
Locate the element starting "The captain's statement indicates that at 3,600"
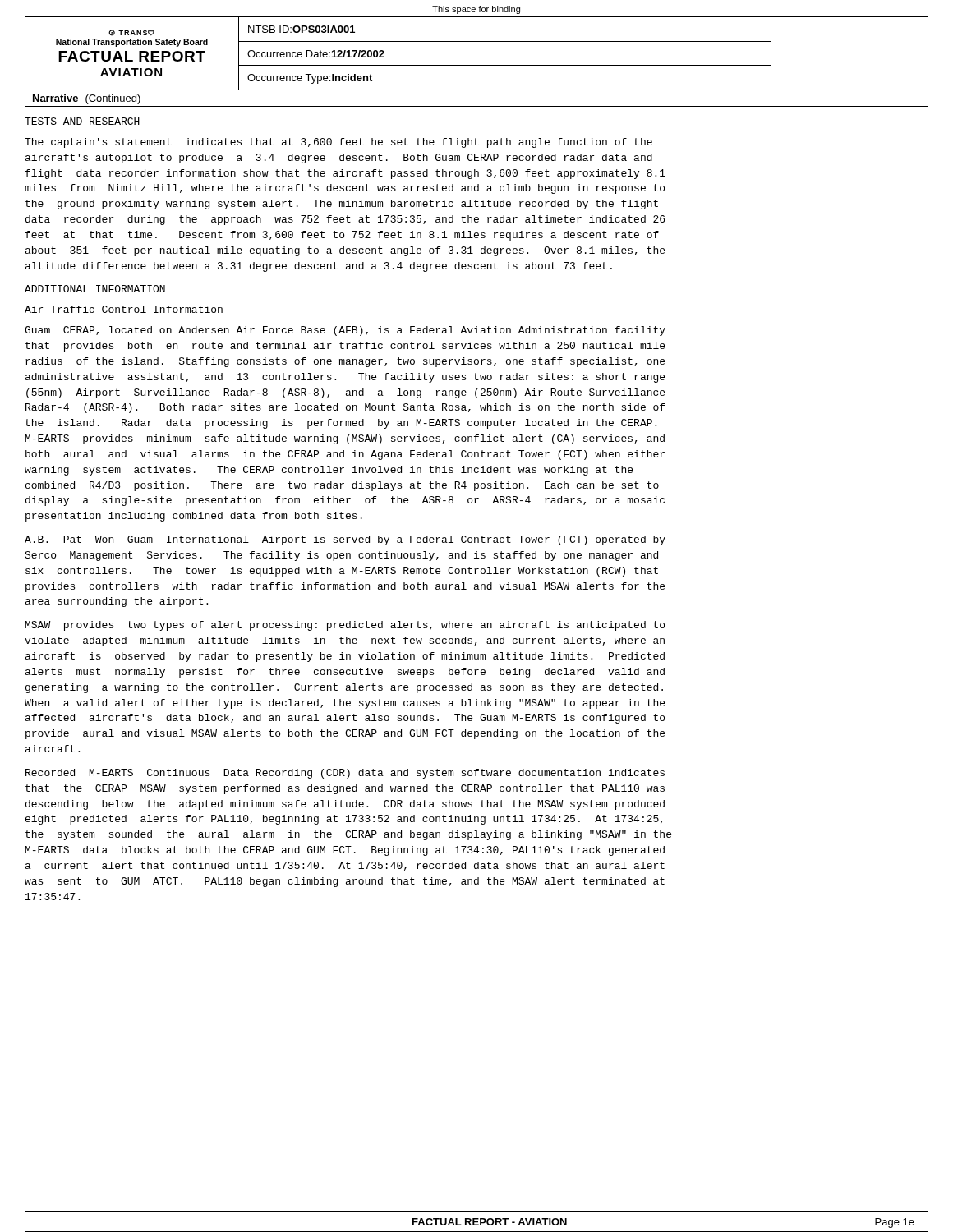(x=345, y=204)
